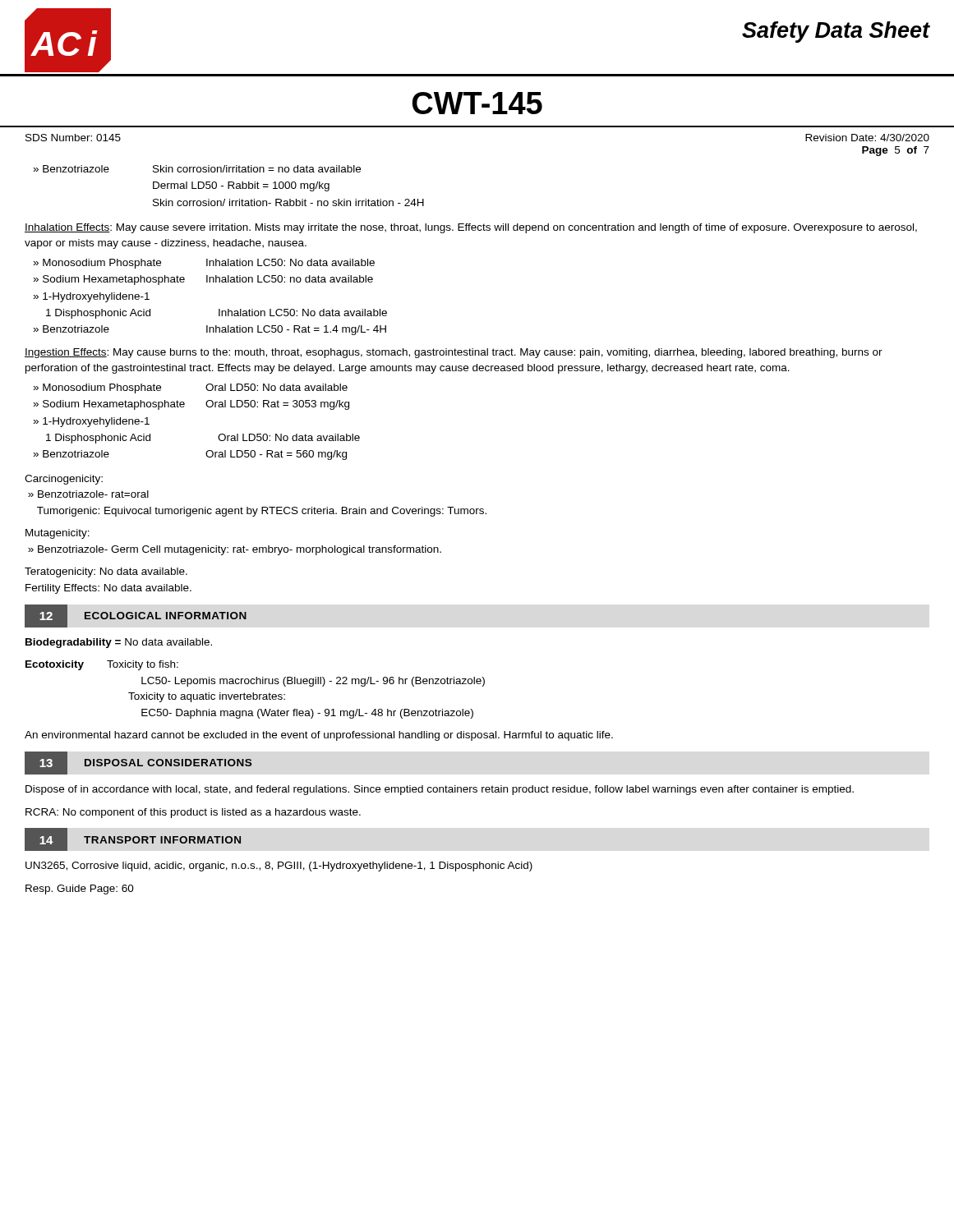Locate the element starting "» Benzotriazole Oral LD50 - Rat = 560"
This screenshot has width=954, height=1232.
[65, 455]
